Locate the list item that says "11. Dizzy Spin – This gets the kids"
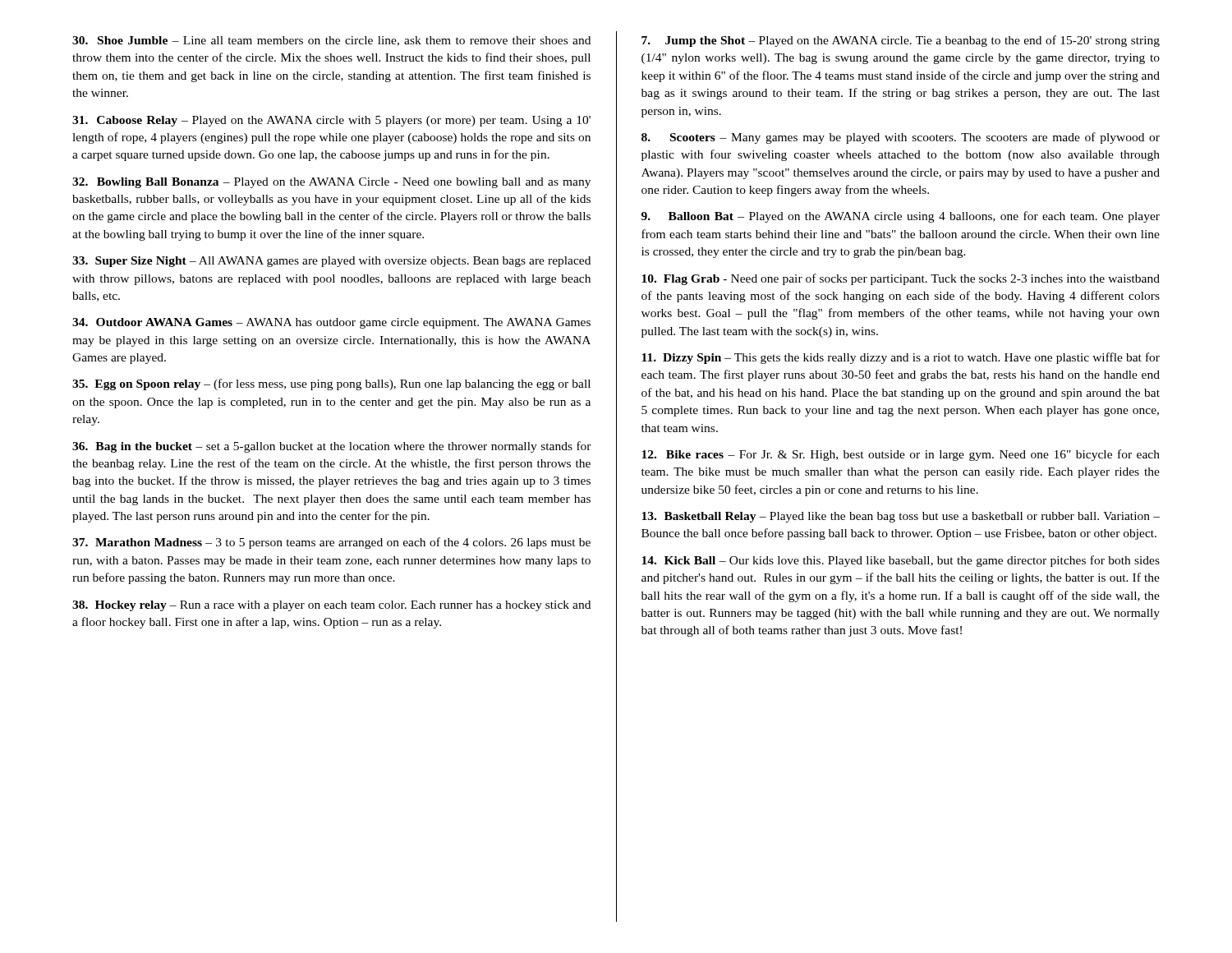Image resolution: width=1232 pixels, height=953 pixels. [900, 392]
